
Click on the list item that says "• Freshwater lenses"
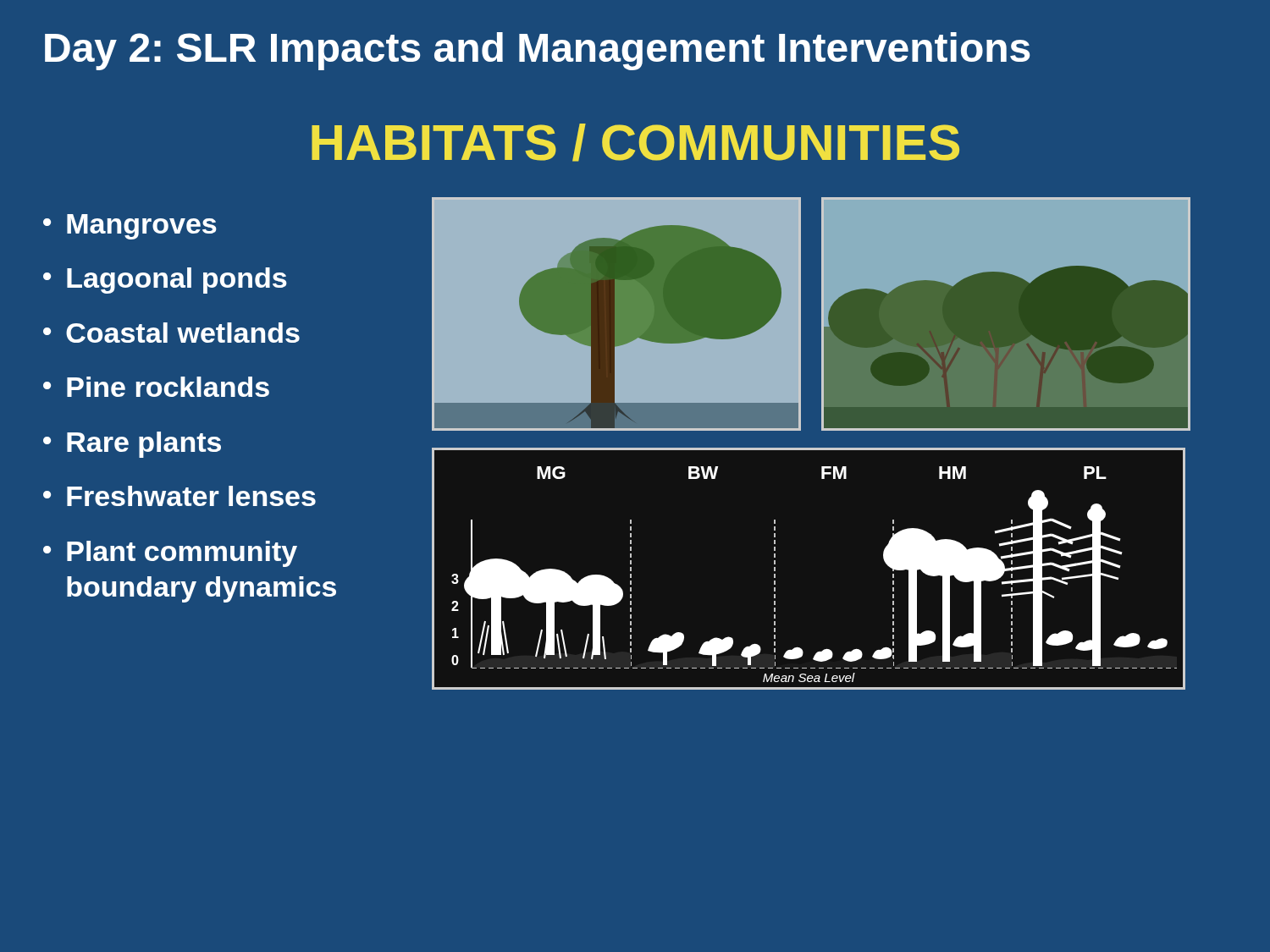click(179, 496)
